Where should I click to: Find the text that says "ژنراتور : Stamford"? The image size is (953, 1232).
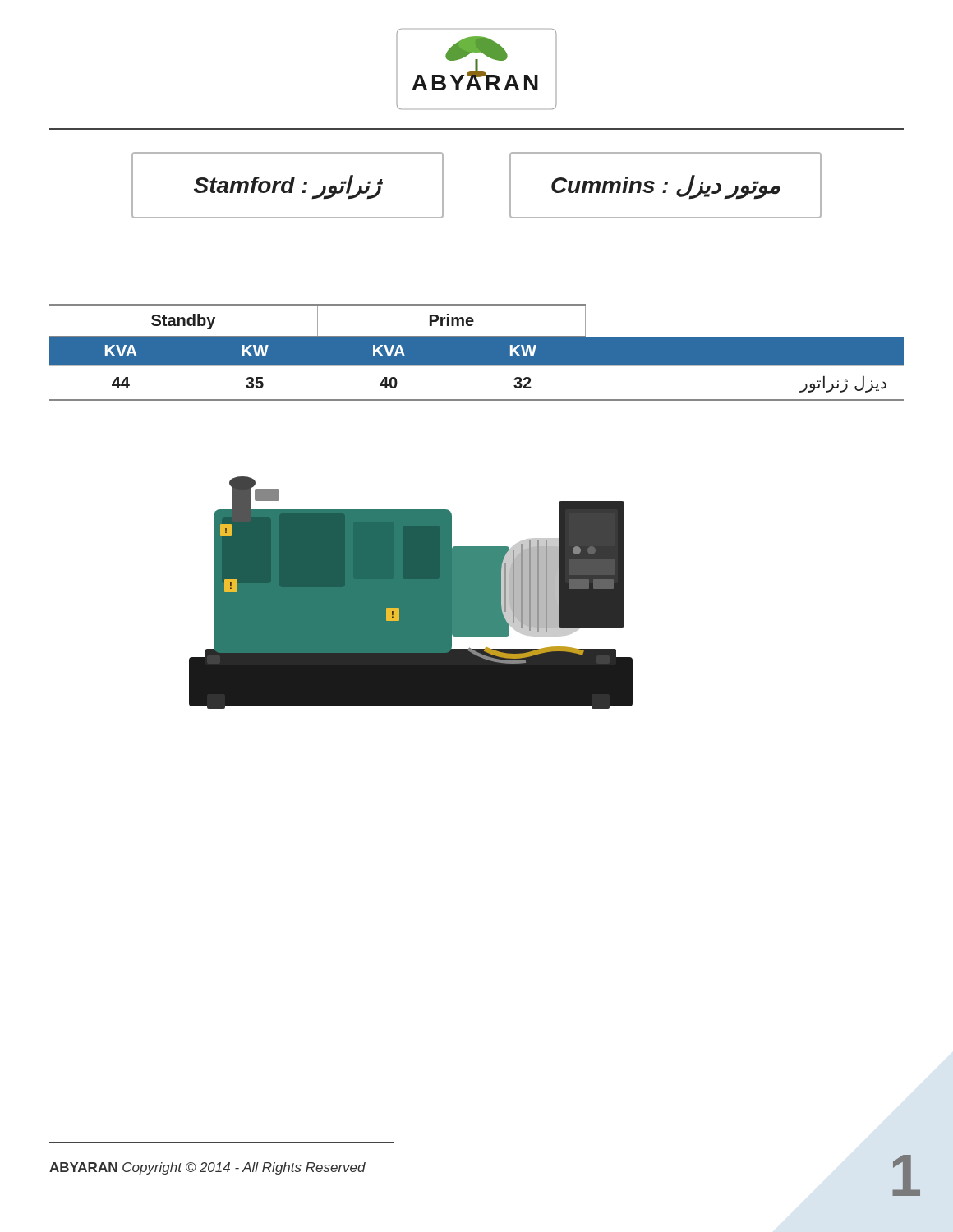pyautogui.click(x=287, y=185)
